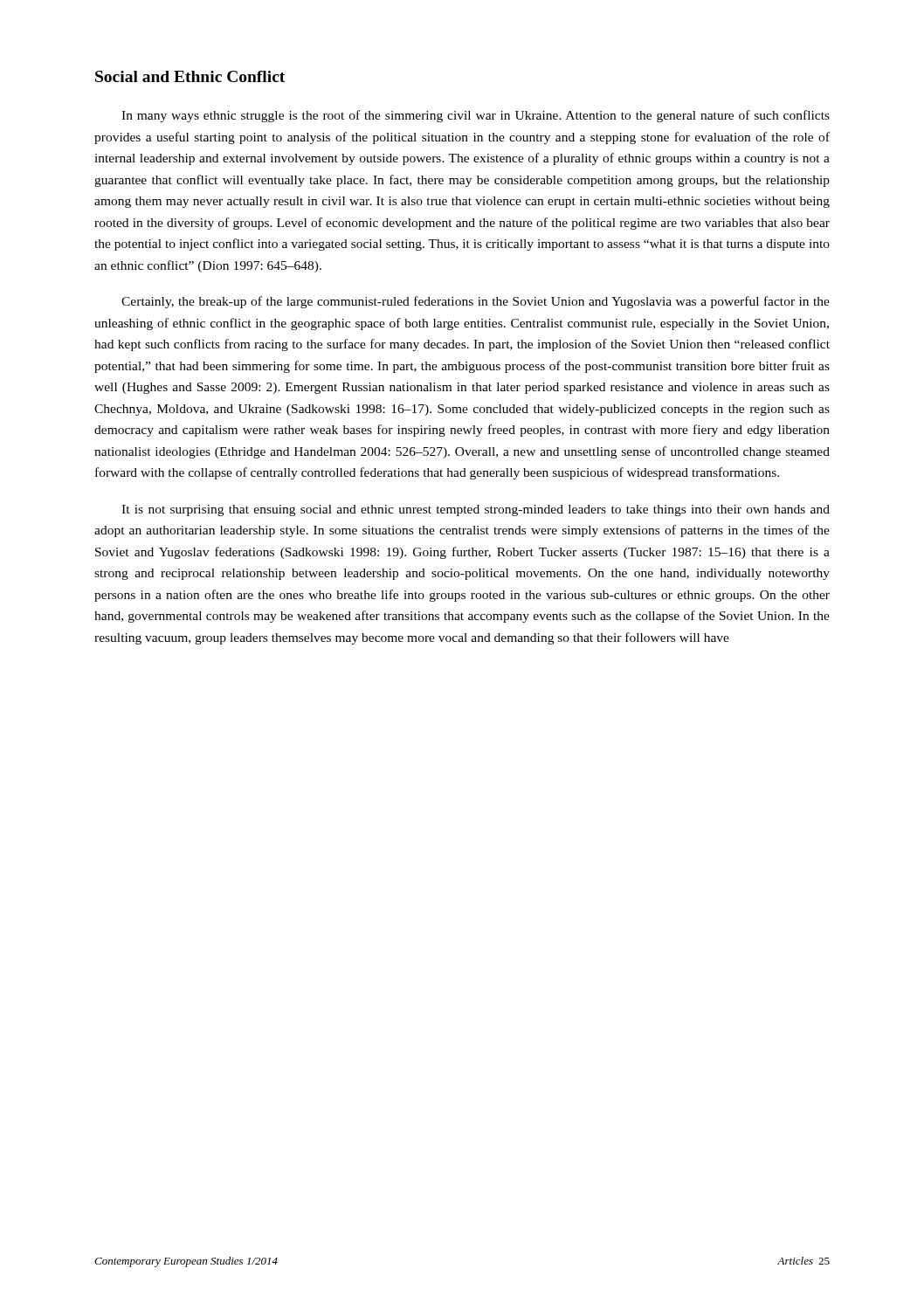The width and height of the screenshot is (924, 1310).
Task: Find the text block that reads "Certainly, the break-up of the large communist-ruled federations"
Action: click(462, 387)
